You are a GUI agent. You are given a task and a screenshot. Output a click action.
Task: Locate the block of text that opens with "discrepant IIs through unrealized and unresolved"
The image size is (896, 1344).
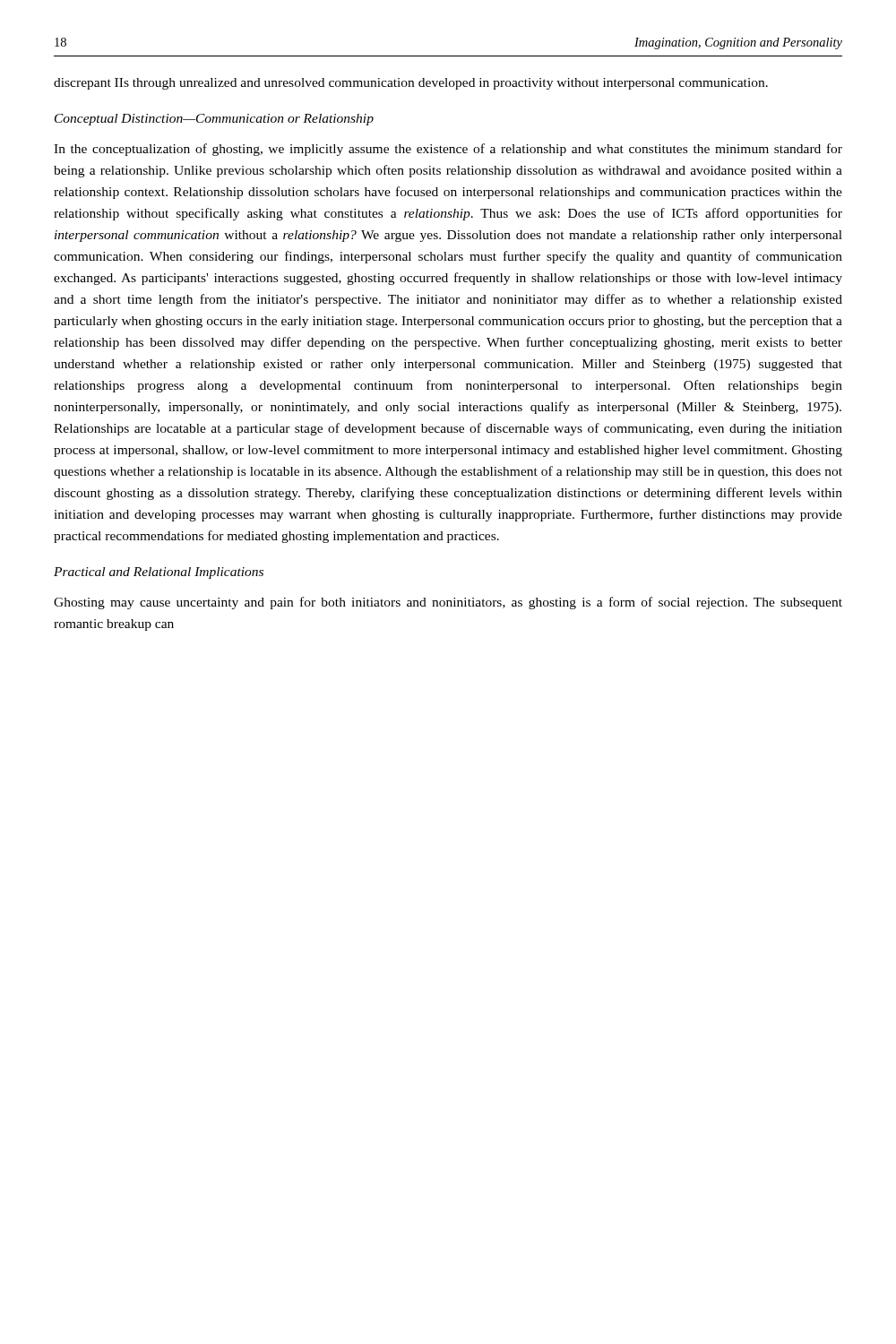448,82
